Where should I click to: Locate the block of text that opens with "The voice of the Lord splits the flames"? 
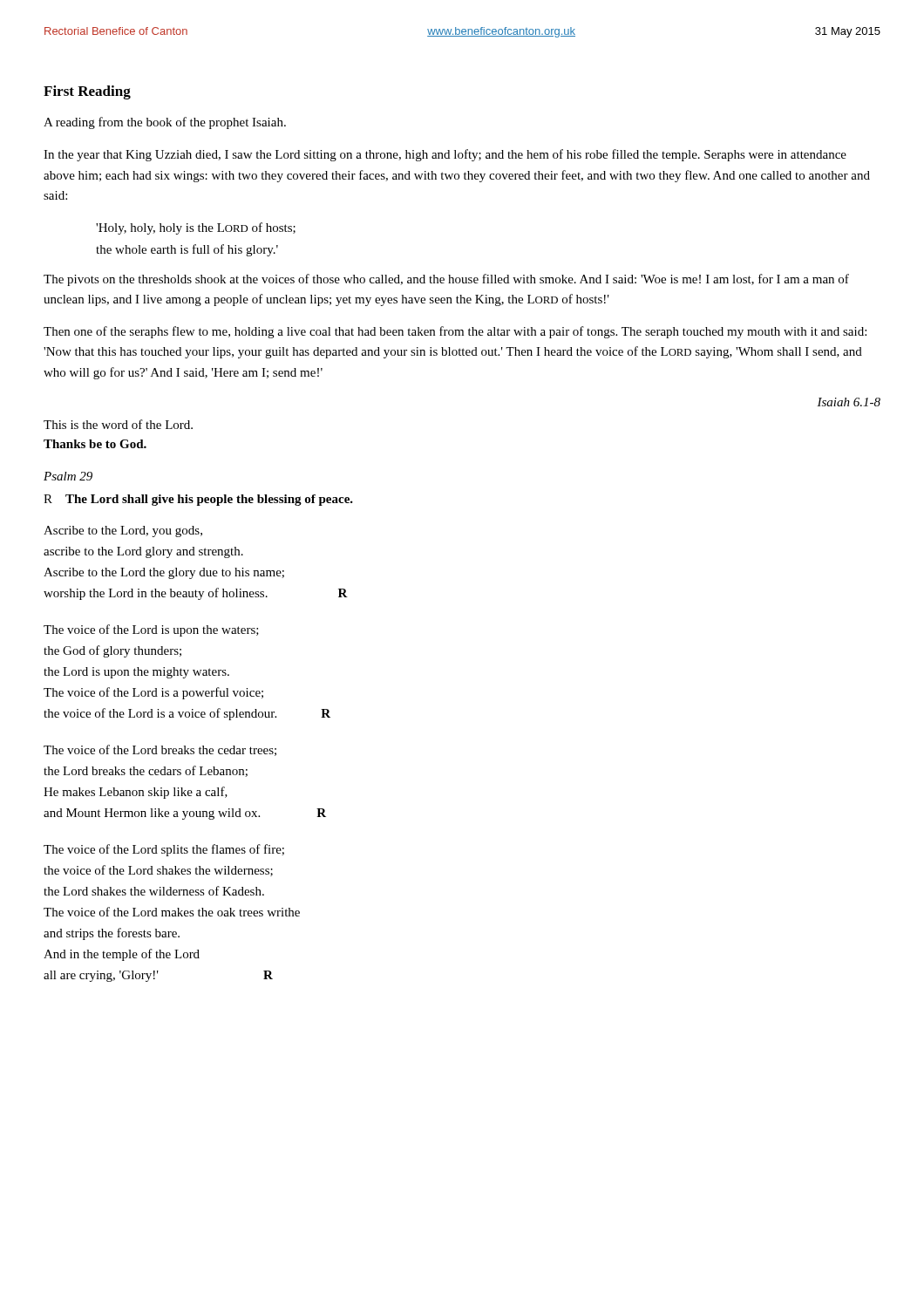172,912
